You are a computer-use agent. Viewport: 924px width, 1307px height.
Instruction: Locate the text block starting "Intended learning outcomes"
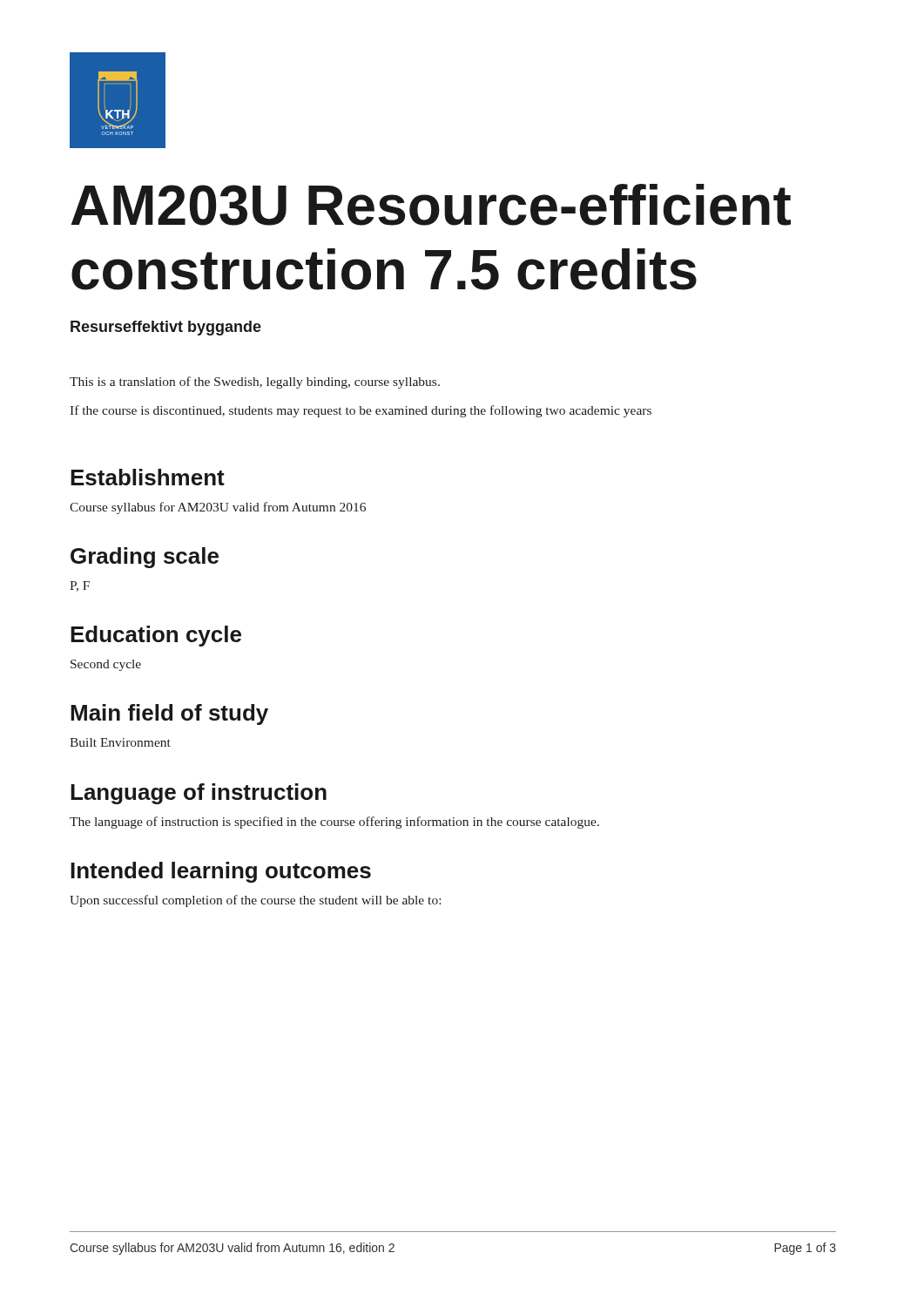coord(221,870)
